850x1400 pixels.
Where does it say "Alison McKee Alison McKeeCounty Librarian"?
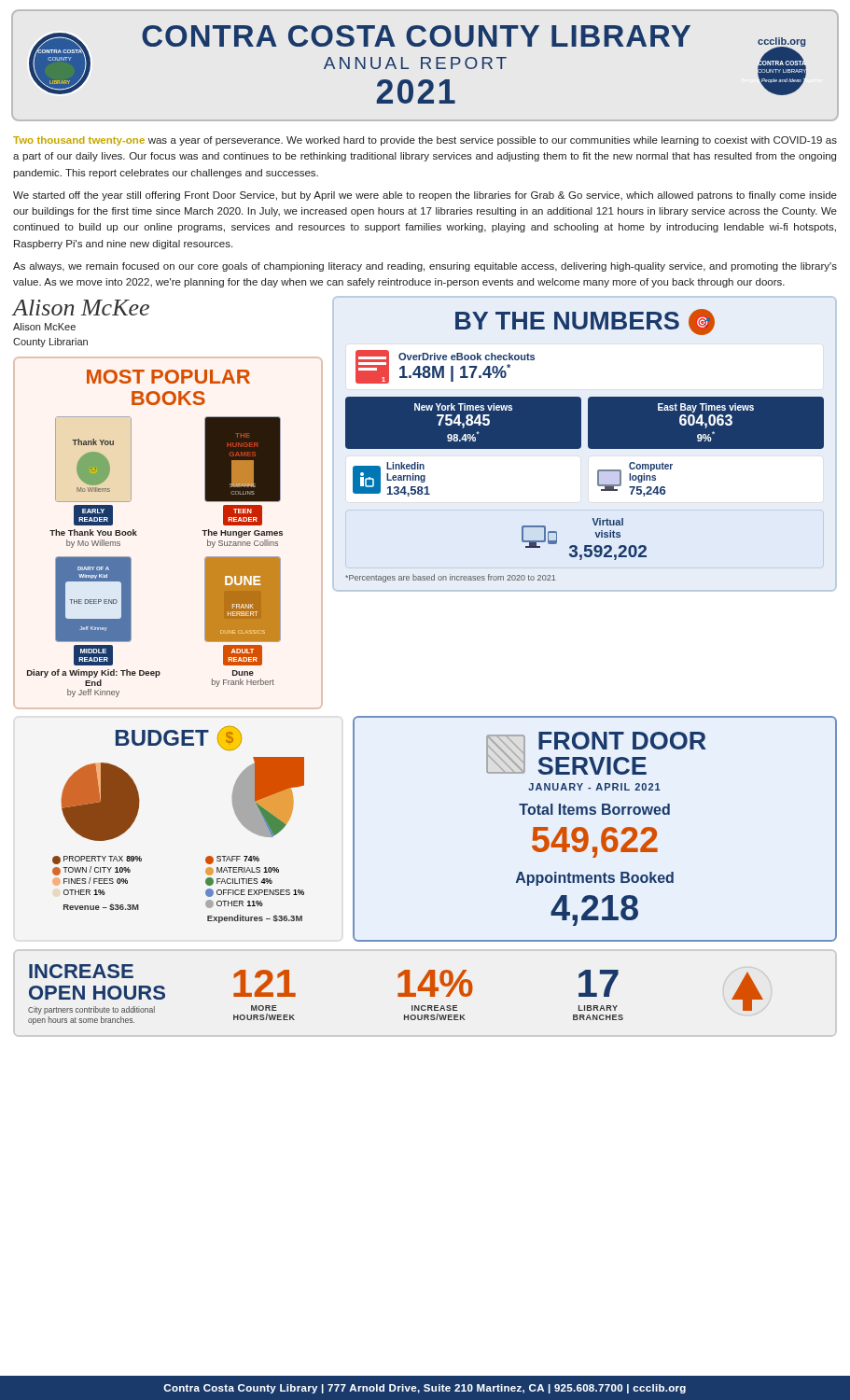point(81,308)
